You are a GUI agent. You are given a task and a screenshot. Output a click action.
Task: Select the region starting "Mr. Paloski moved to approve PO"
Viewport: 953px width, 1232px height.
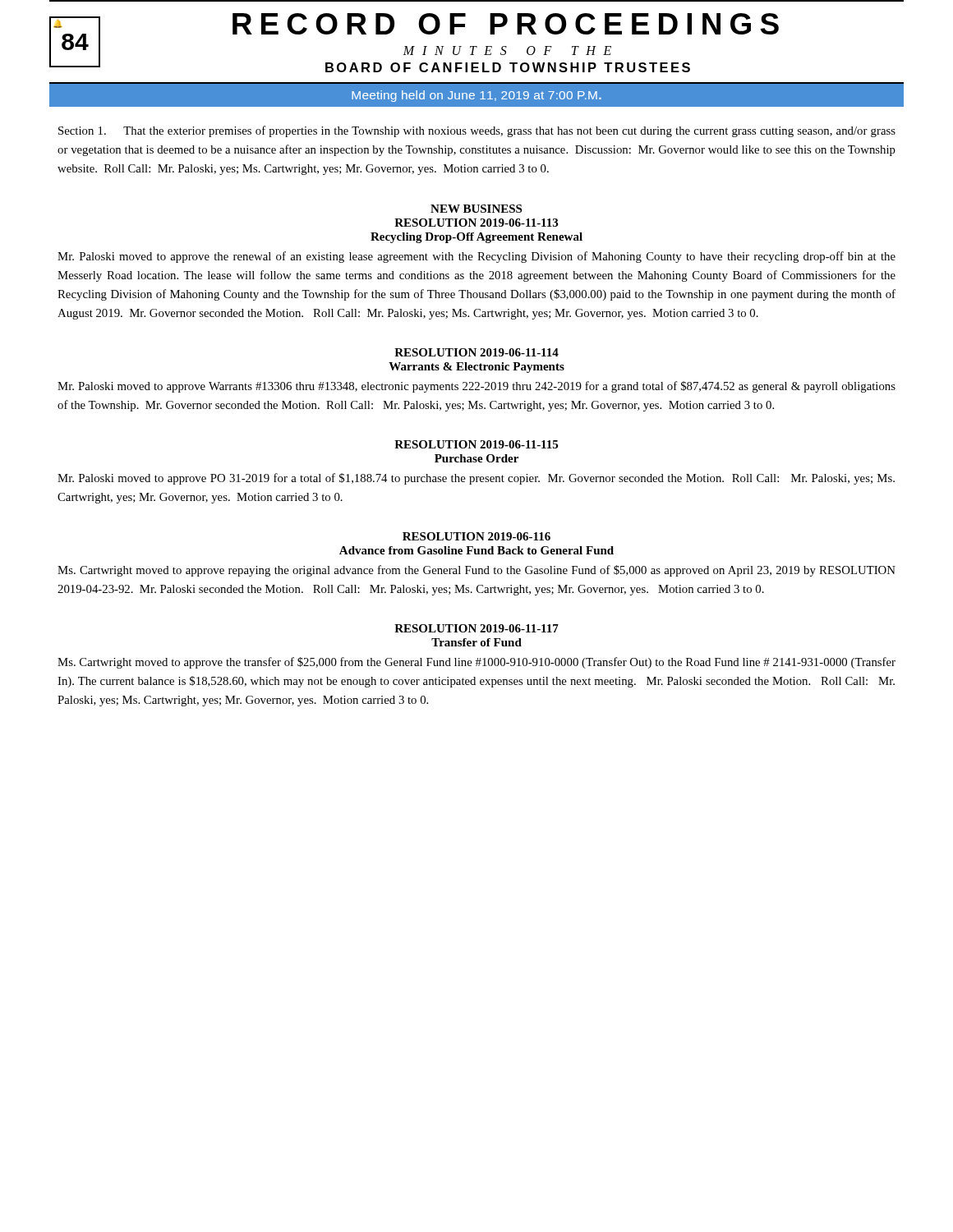(476, 487)
